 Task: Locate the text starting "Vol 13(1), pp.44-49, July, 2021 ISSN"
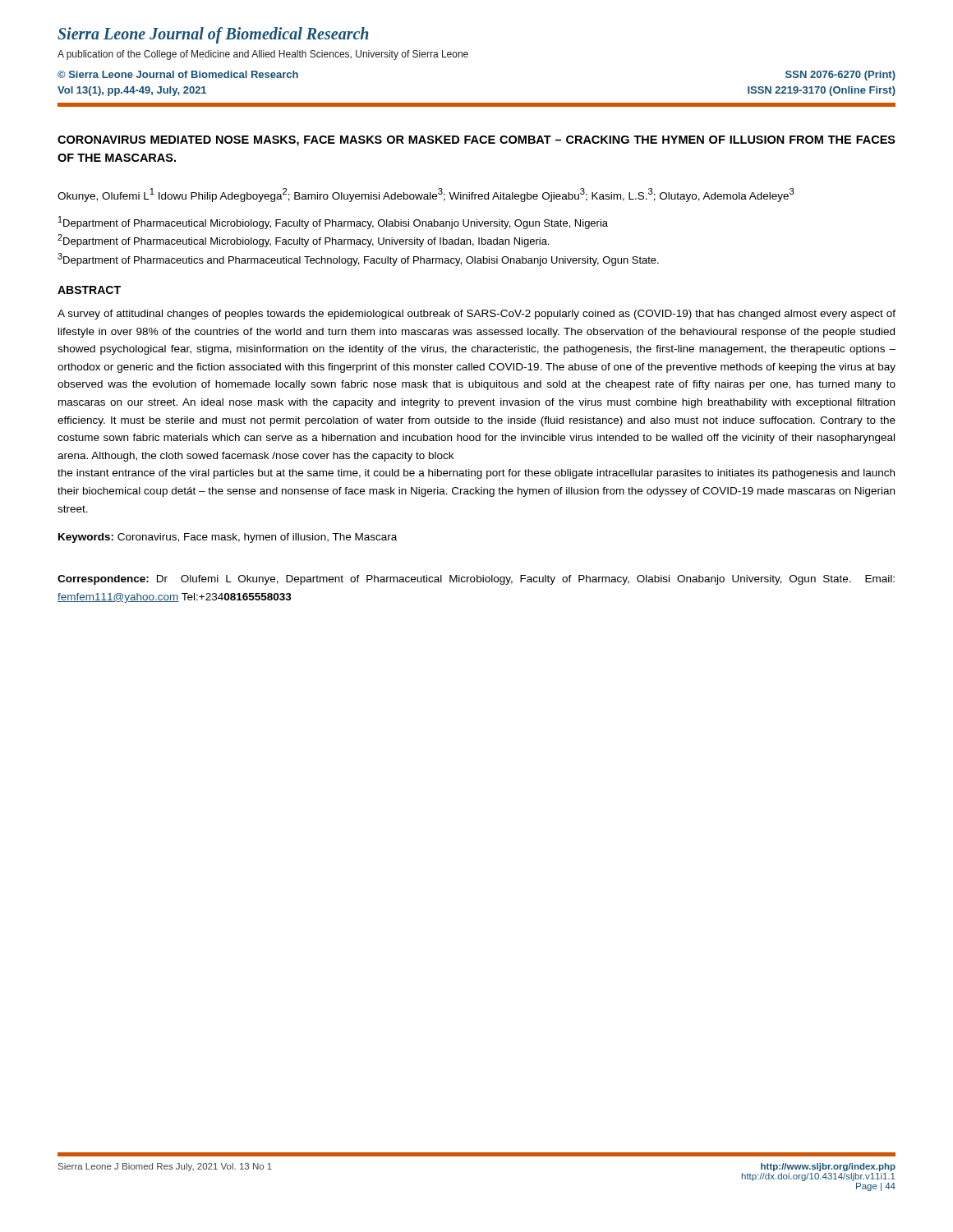137,91
